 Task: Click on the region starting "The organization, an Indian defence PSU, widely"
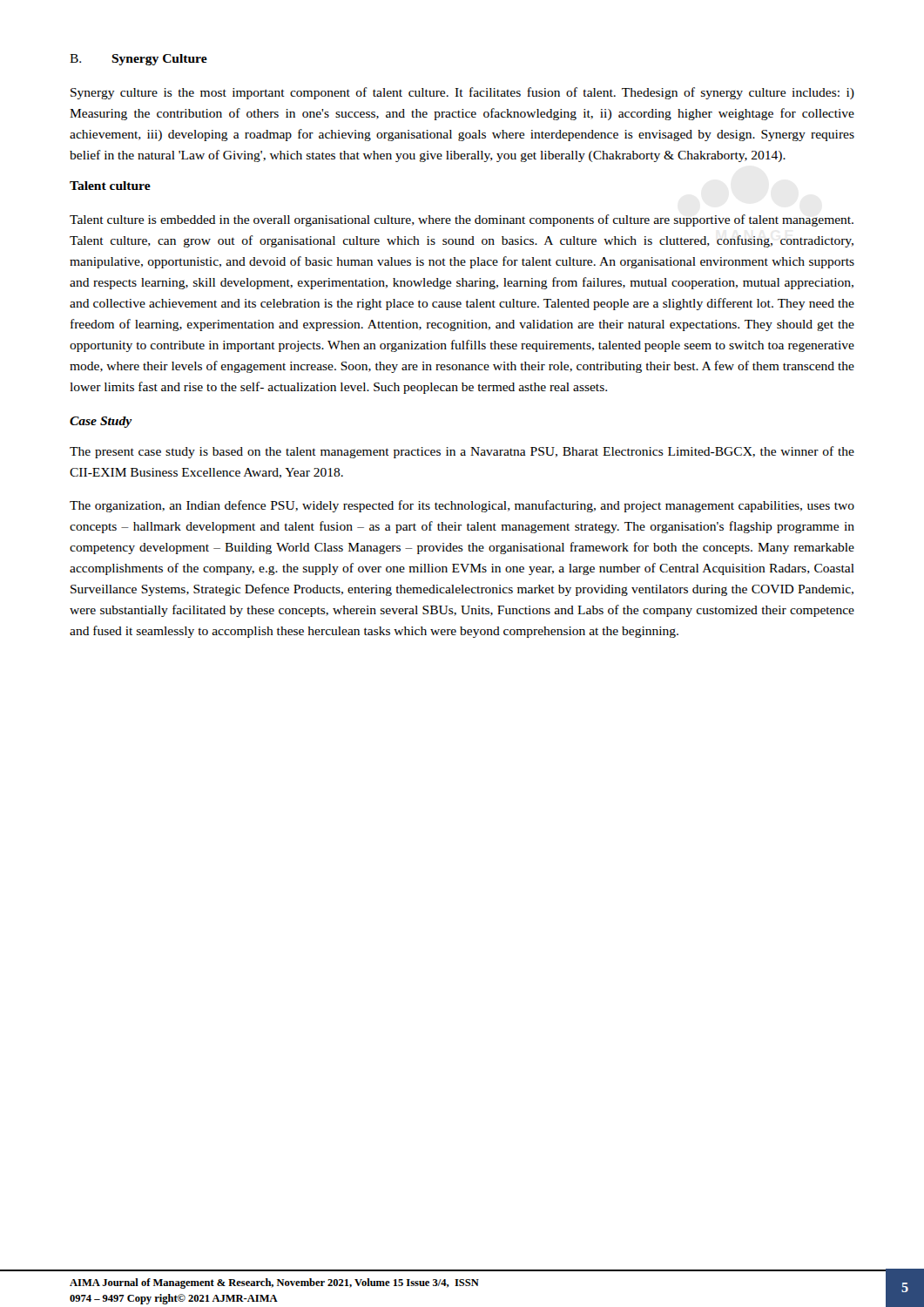(x=462, y=568)
